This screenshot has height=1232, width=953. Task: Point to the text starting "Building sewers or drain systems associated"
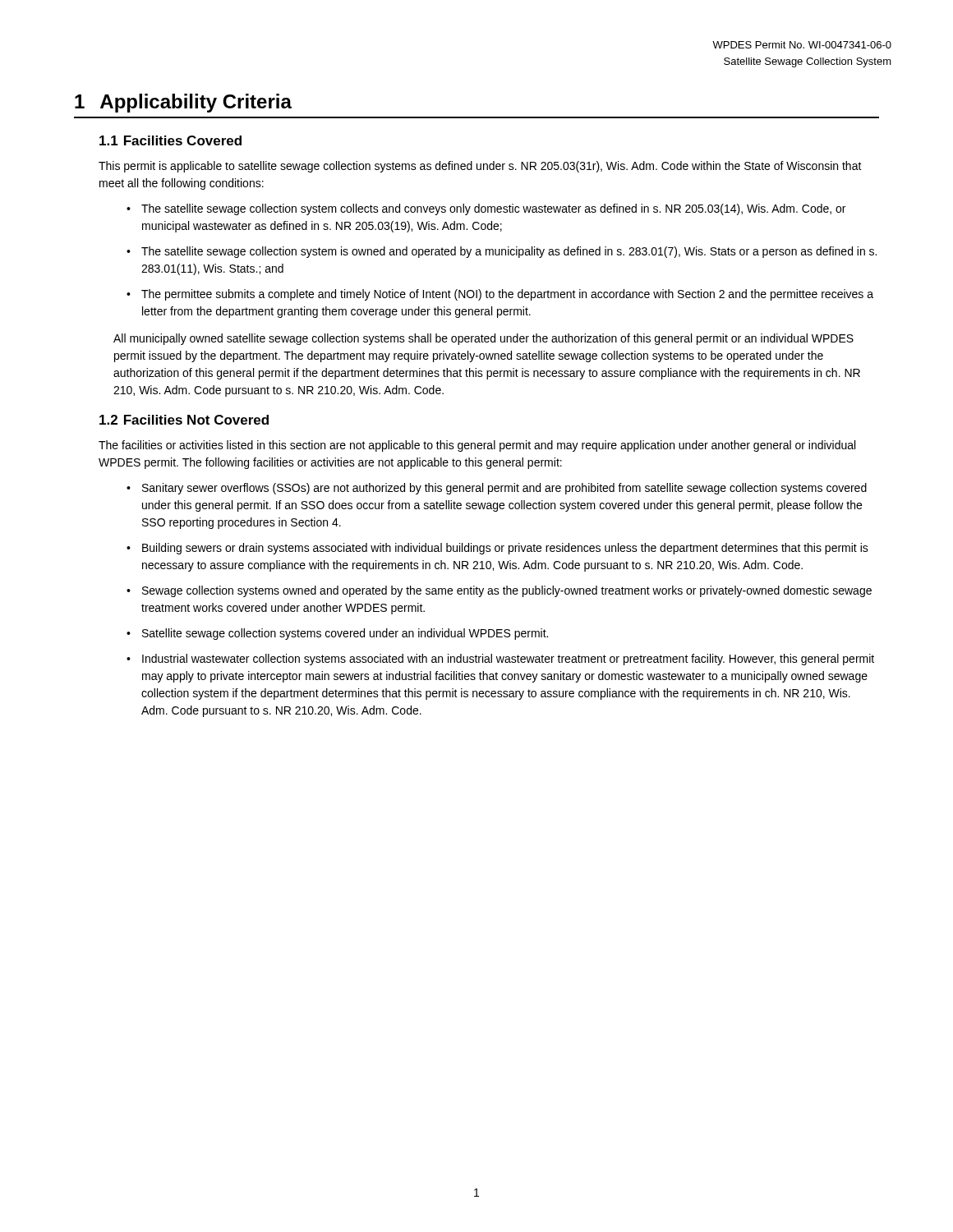505,556
